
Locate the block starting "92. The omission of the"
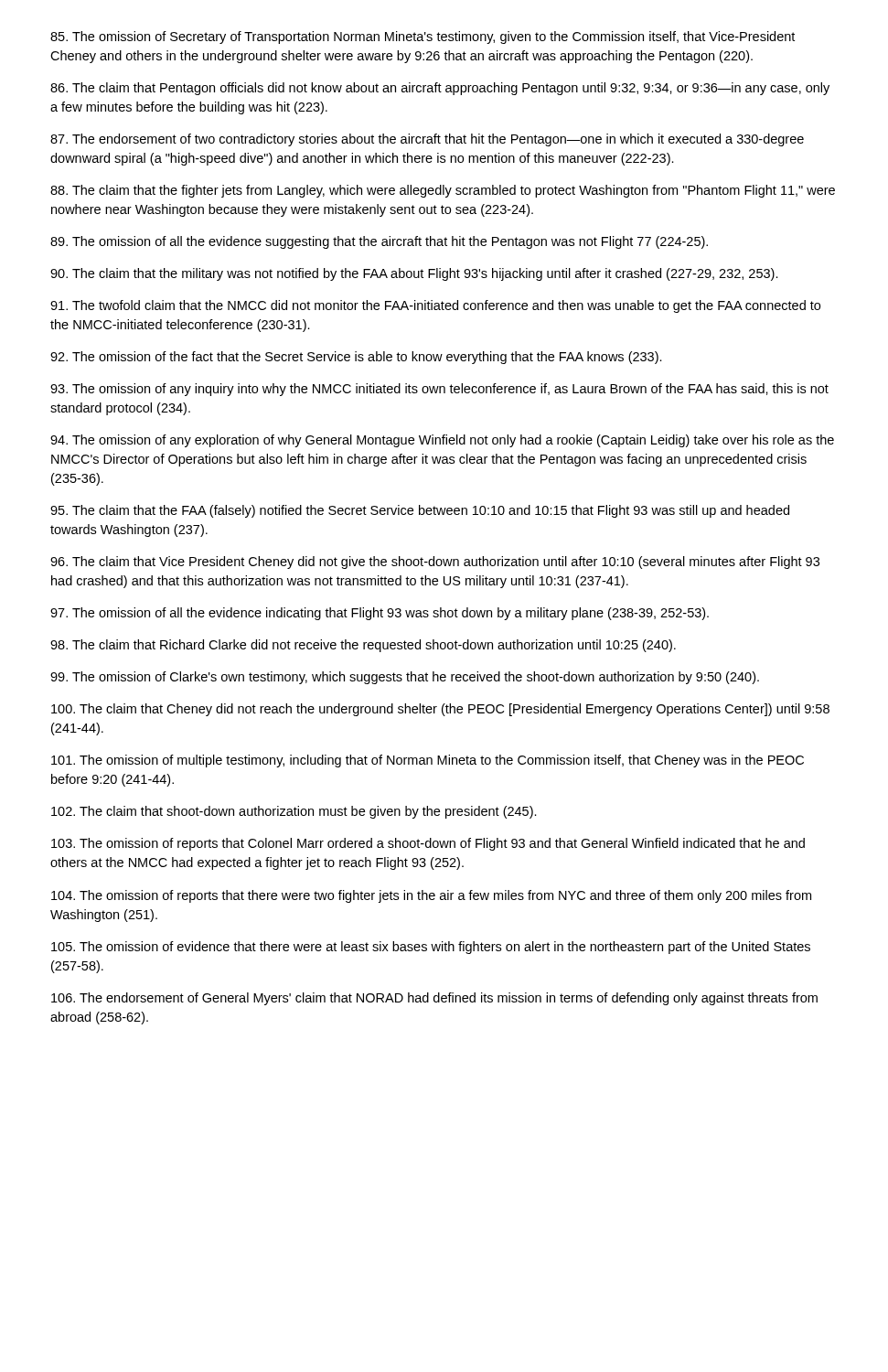356,357
